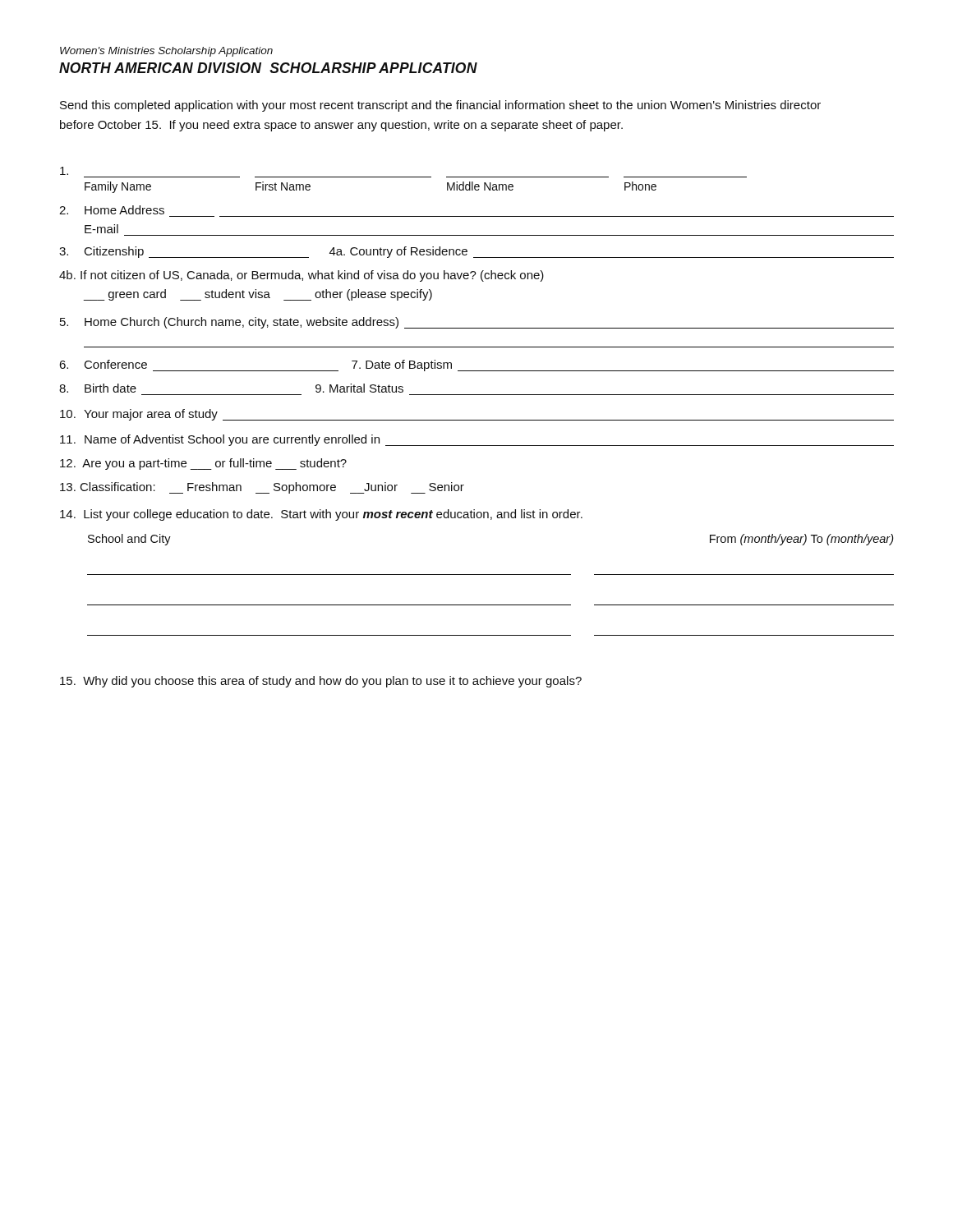Find the block on this page that starts "13. Classification: __ Freshman __"

(262, 487)
